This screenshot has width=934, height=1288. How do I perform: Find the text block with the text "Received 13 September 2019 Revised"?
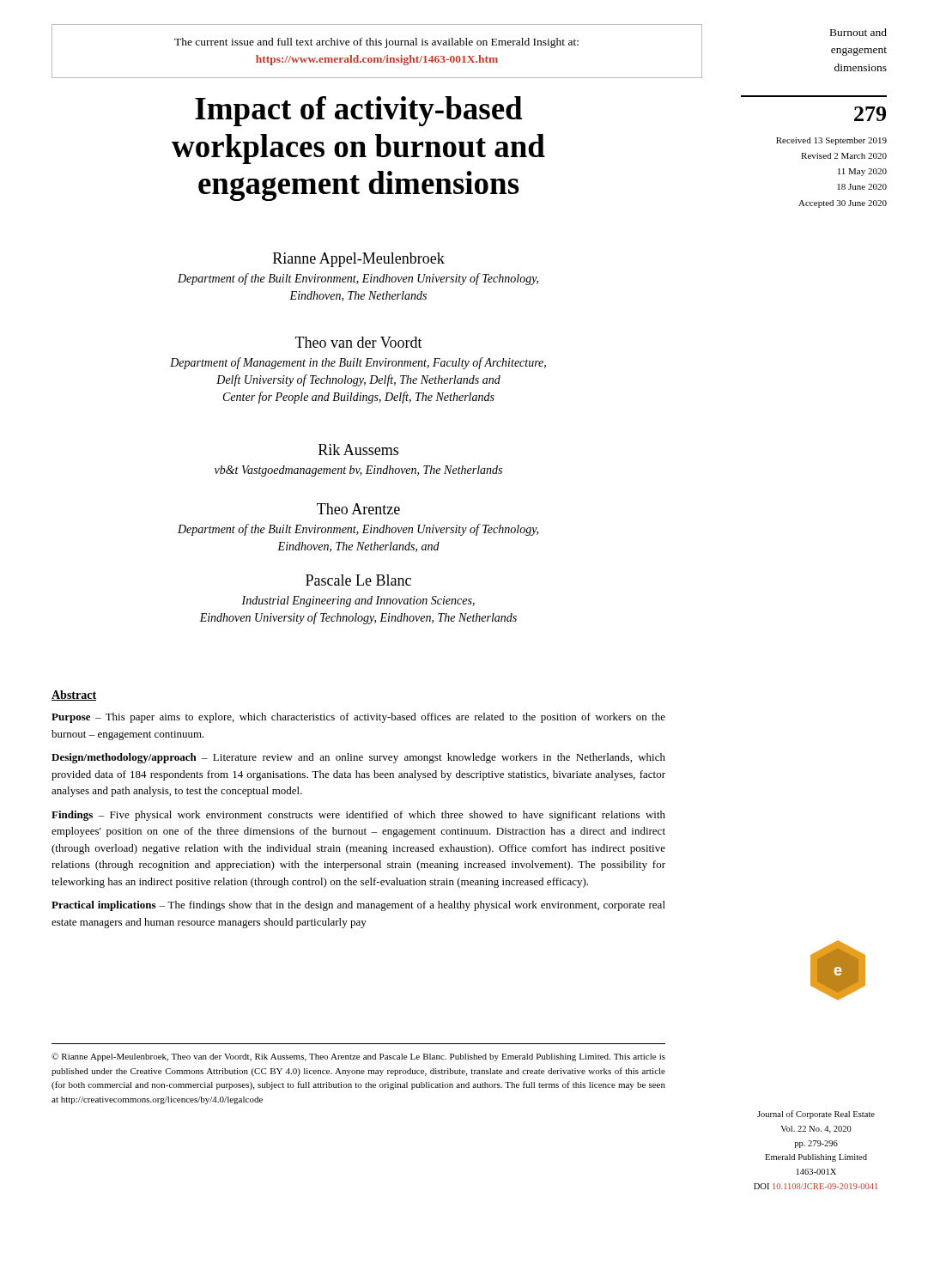(x=831, y=171)
